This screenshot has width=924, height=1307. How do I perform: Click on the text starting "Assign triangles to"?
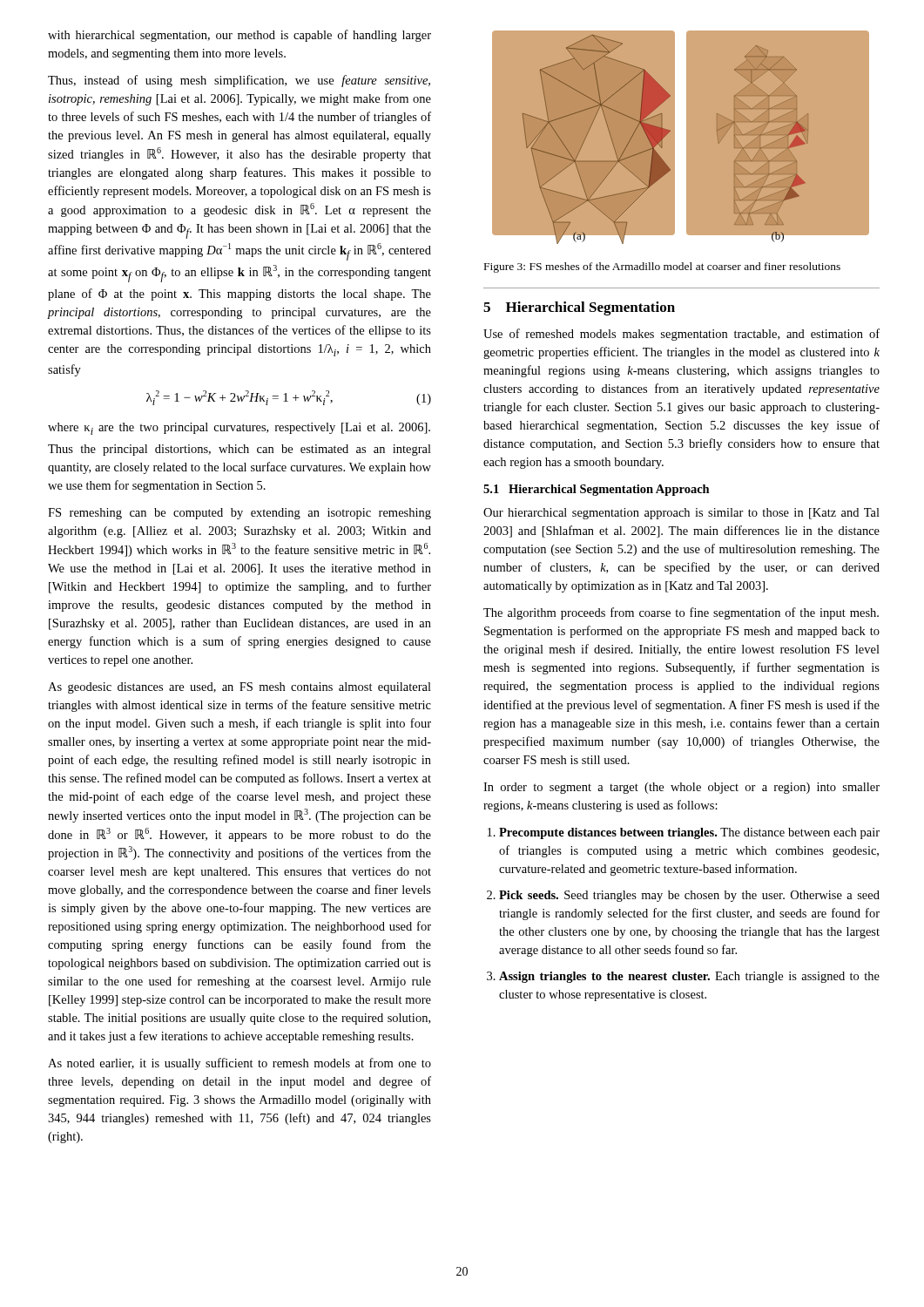click(689, 985)
